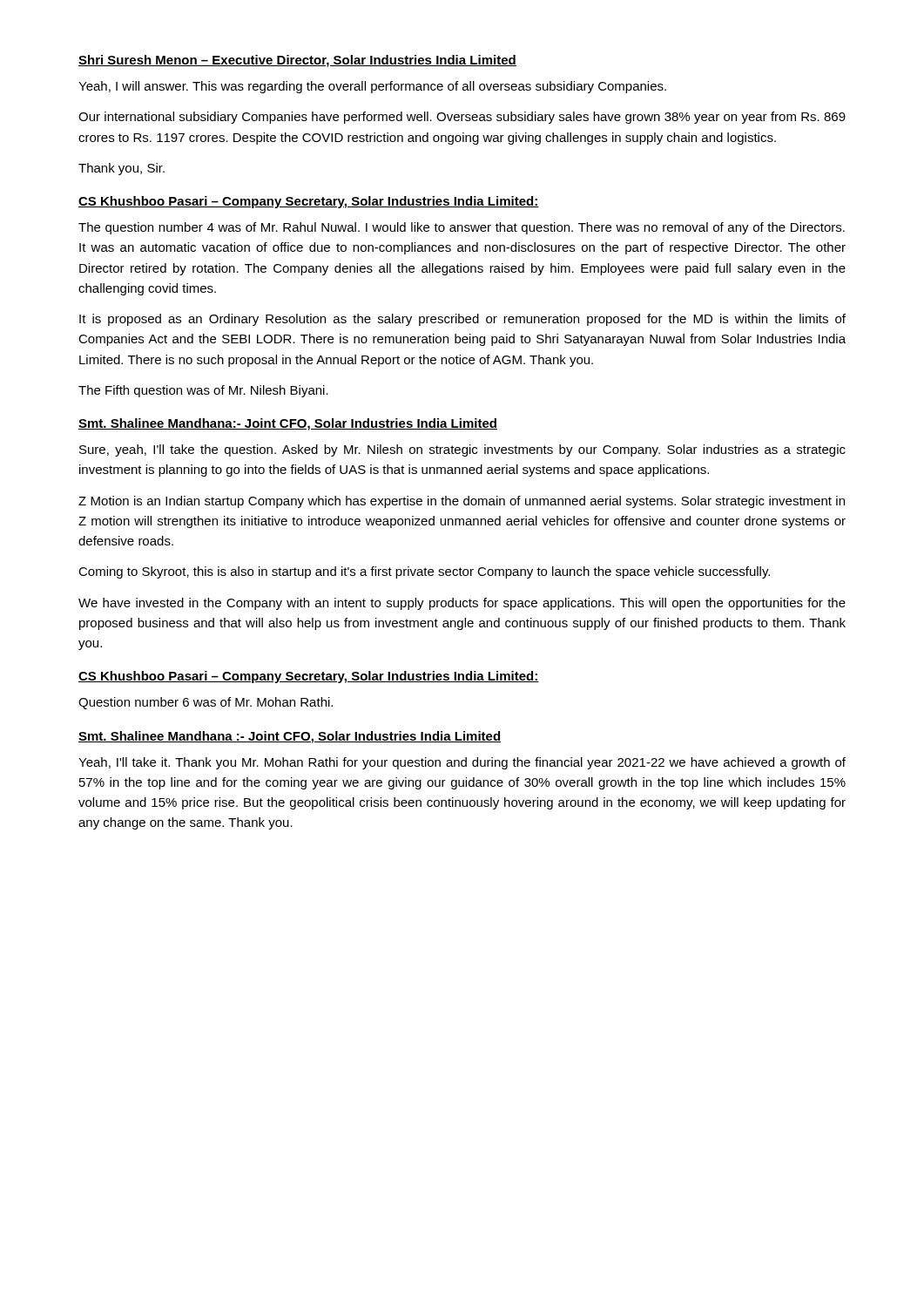Navigate to the region starting "Yeah, I'll take it. Thank you"
Screen dimensions: 1307x924
pyautogui.click(x=462, y=792)
